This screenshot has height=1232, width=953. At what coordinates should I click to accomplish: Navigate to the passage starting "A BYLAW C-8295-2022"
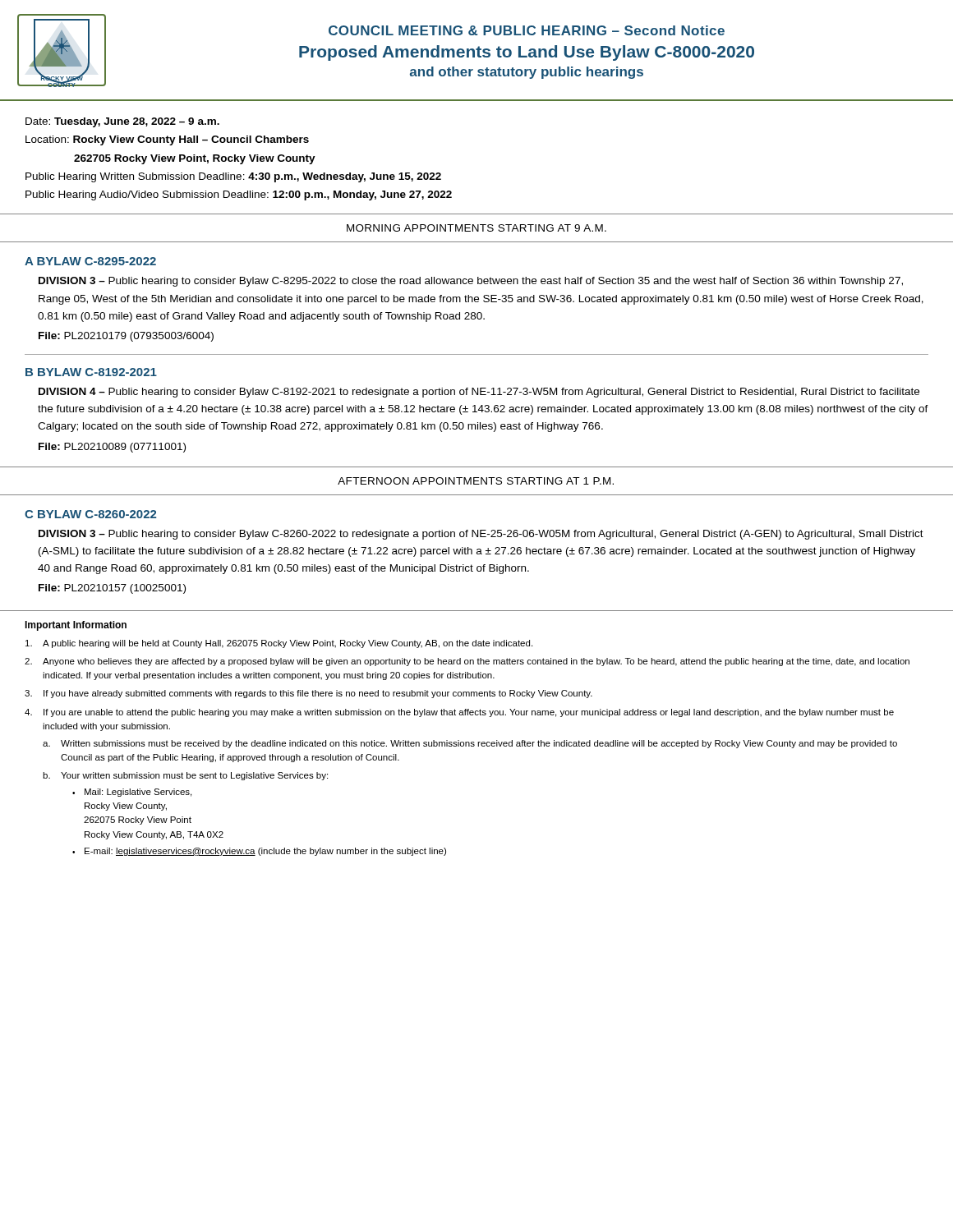(91, 261)
